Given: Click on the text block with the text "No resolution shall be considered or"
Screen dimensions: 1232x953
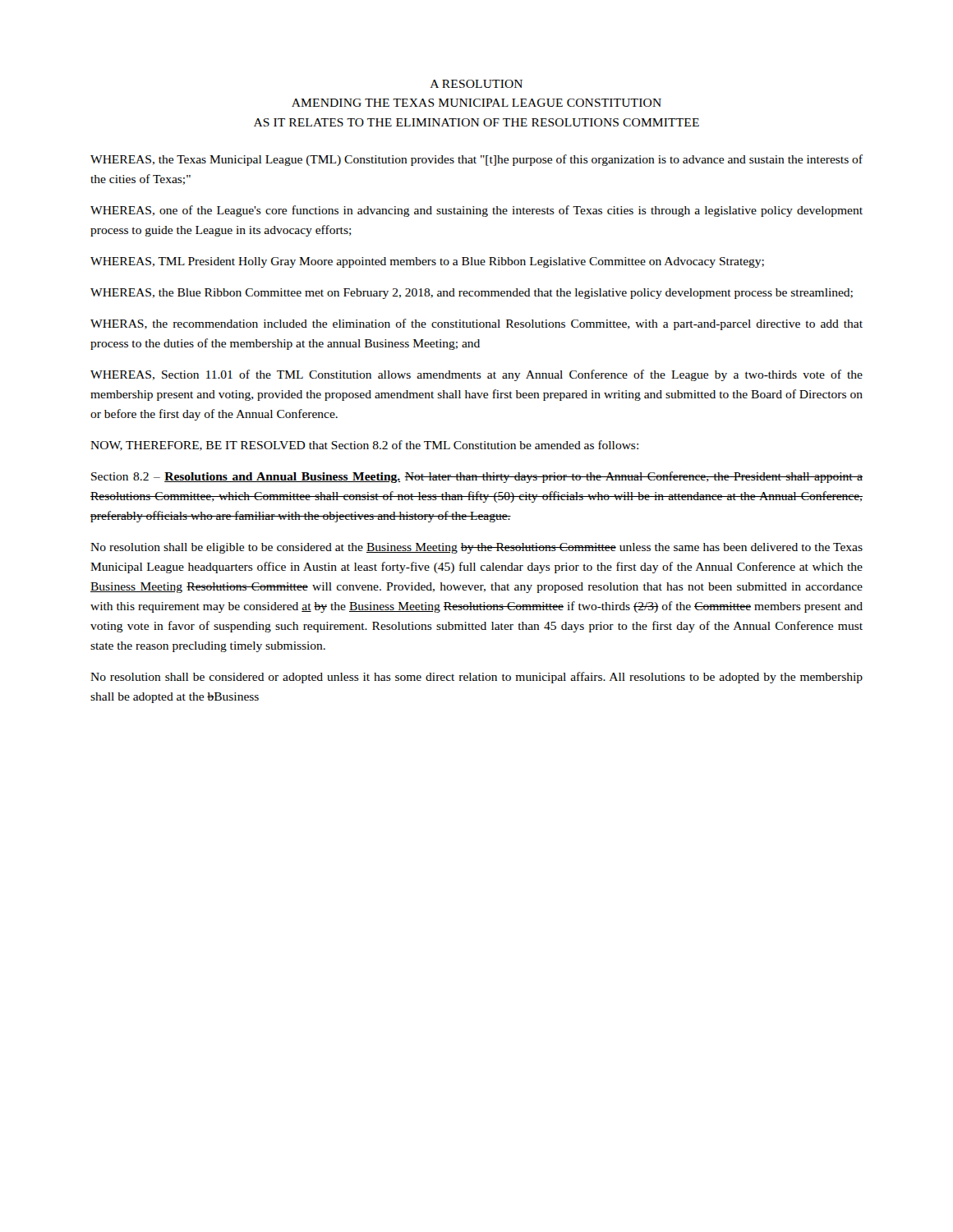Looking at the screenshot, I should tap(476, 686).
